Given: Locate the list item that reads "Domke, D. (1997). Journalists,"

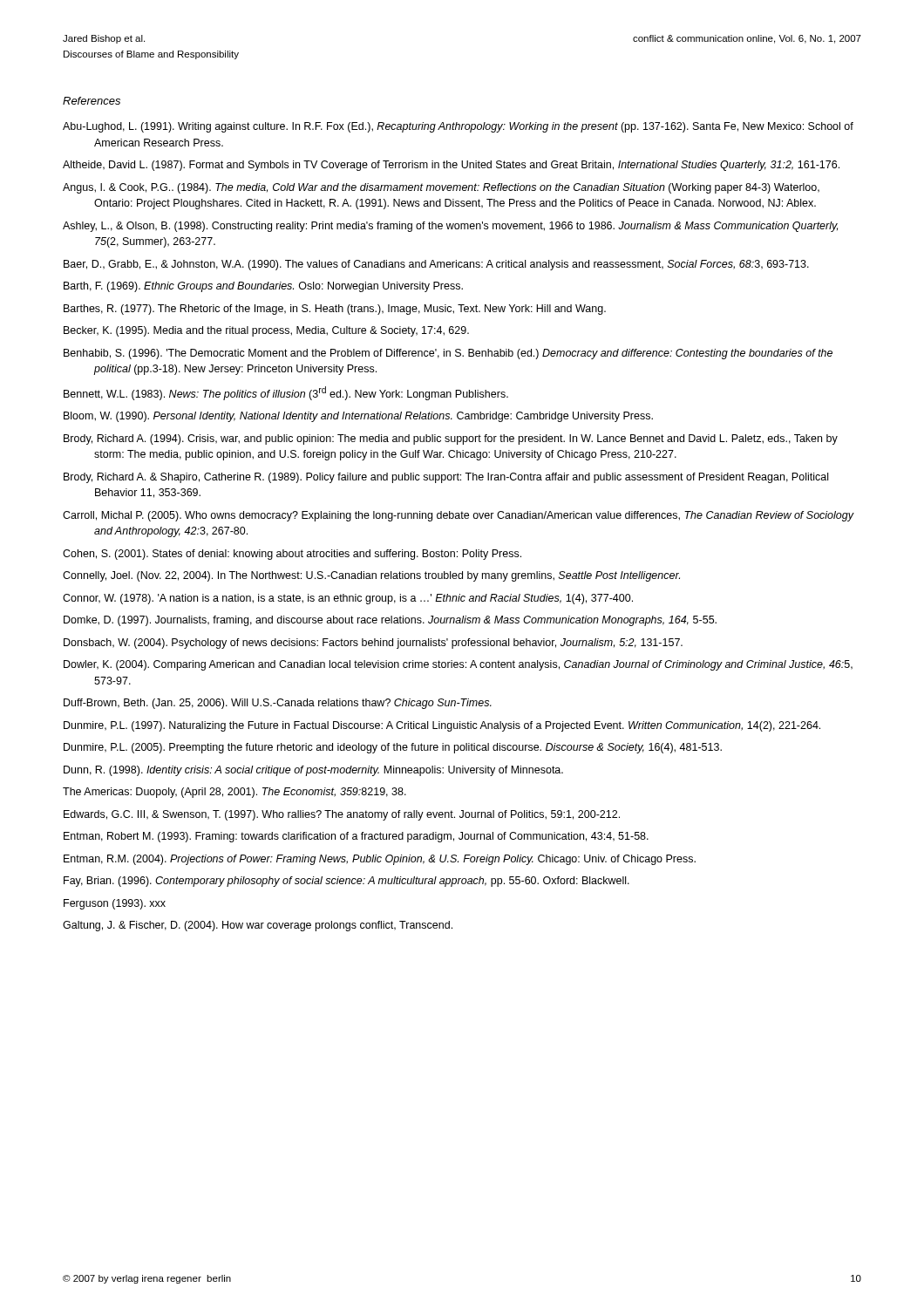Looking at the screenshot, I should tap(390, 620).
